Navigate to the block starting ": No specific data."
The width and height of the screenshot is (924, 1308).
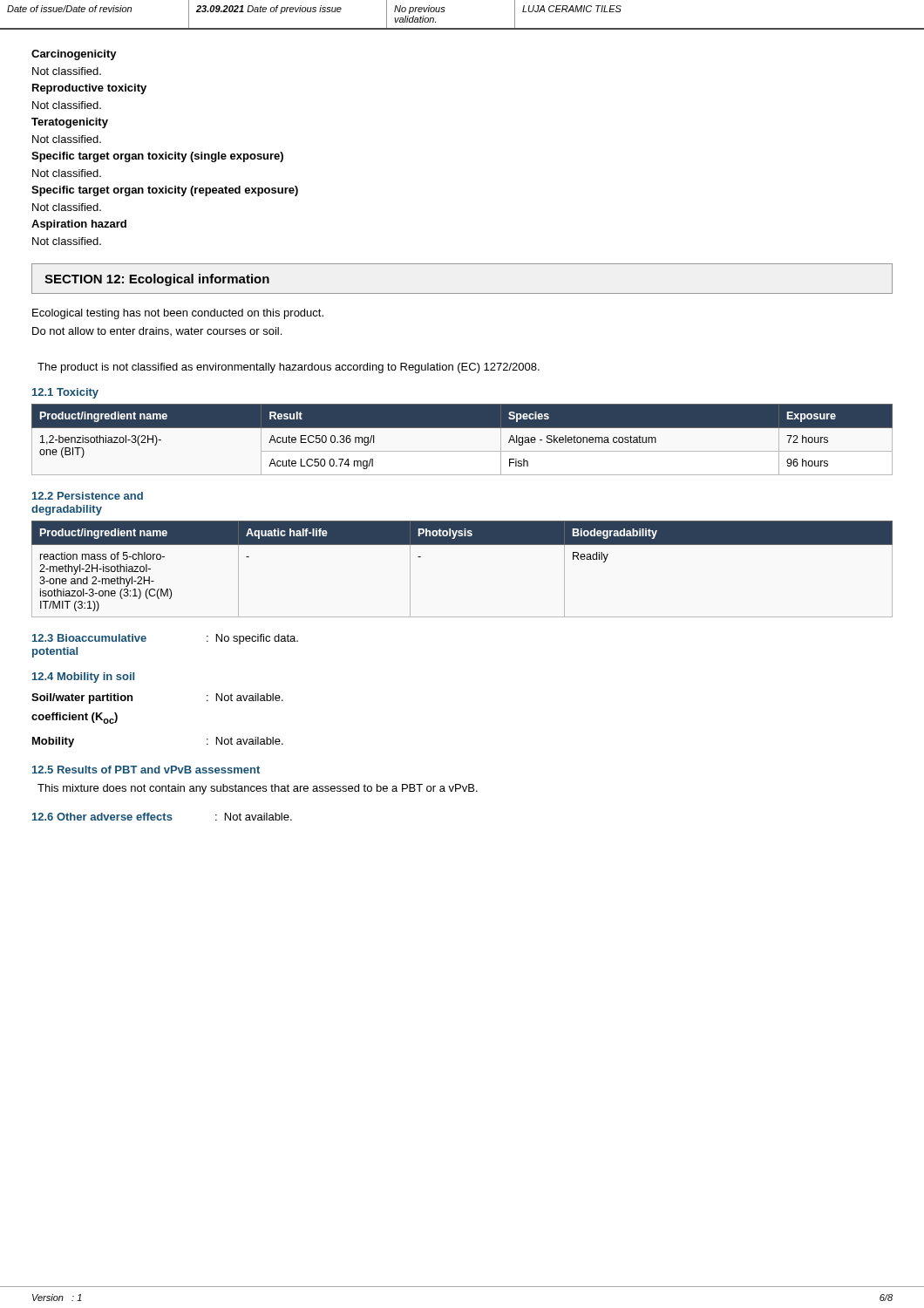pos(252,638)
